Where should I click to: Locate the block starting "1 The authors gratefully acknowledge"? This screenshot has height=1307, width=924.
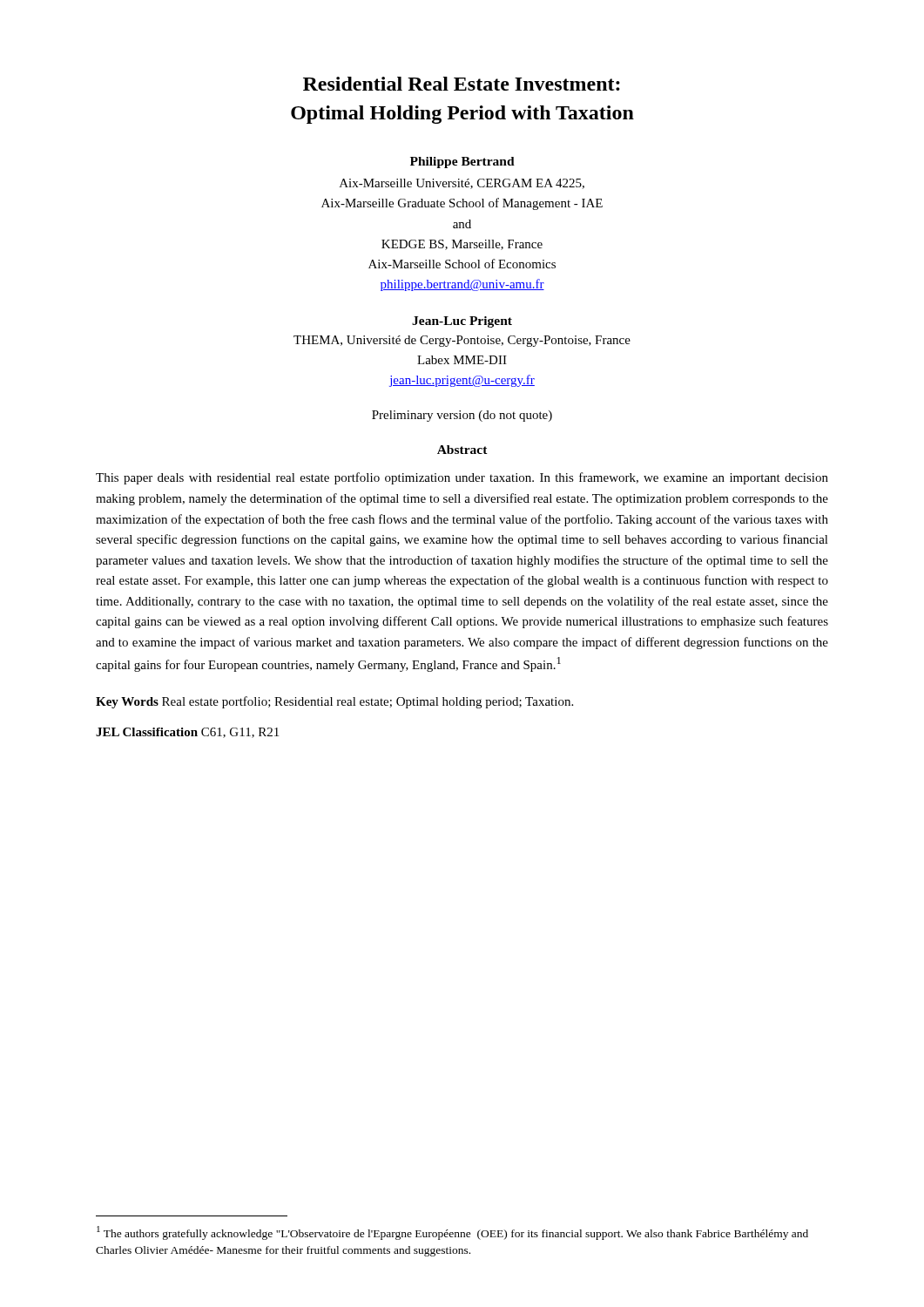pos(452,1236)
